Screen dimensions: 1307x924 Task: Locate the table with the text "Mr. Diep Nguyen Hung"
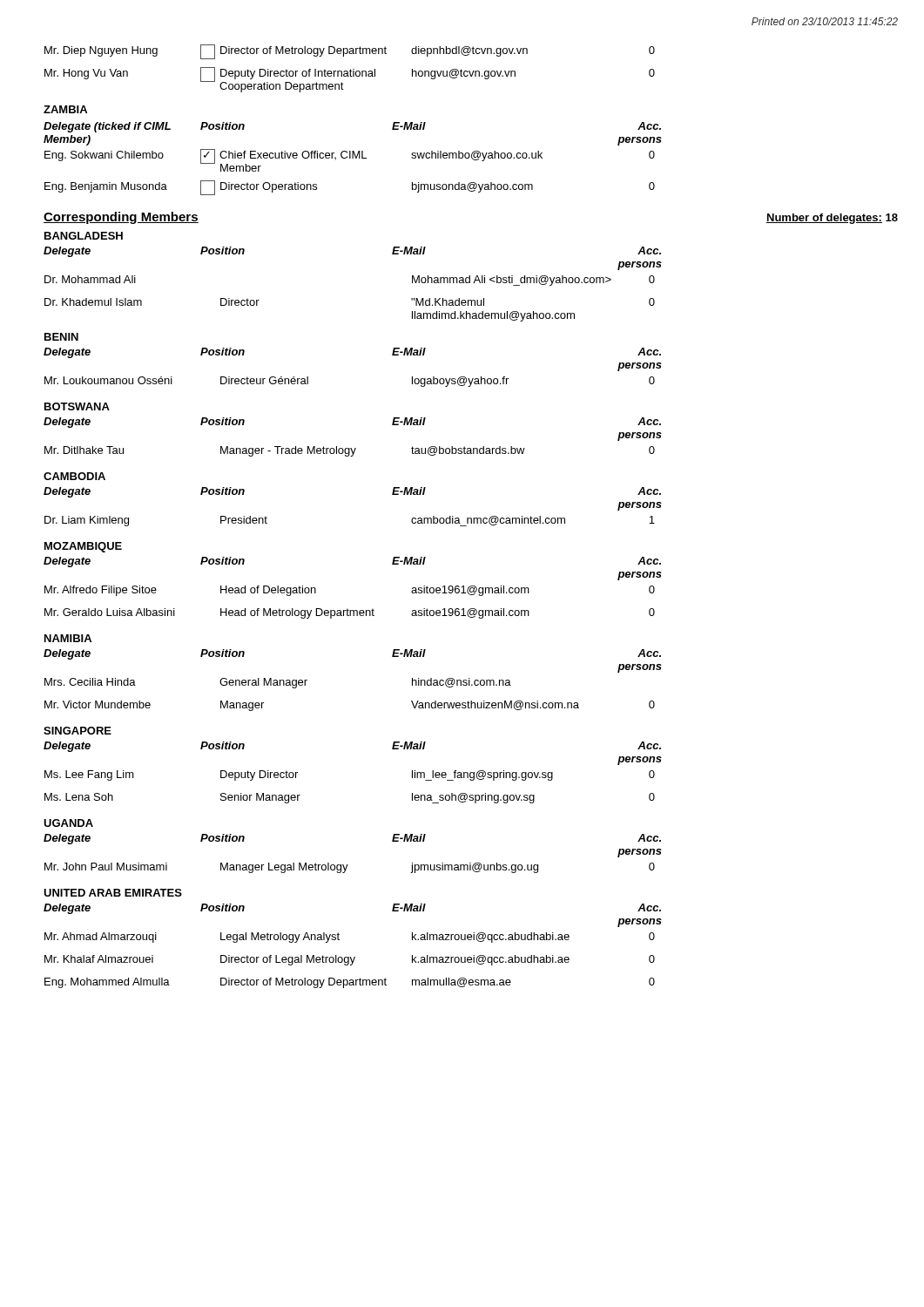pyautogui.click(x=471, y=68)
